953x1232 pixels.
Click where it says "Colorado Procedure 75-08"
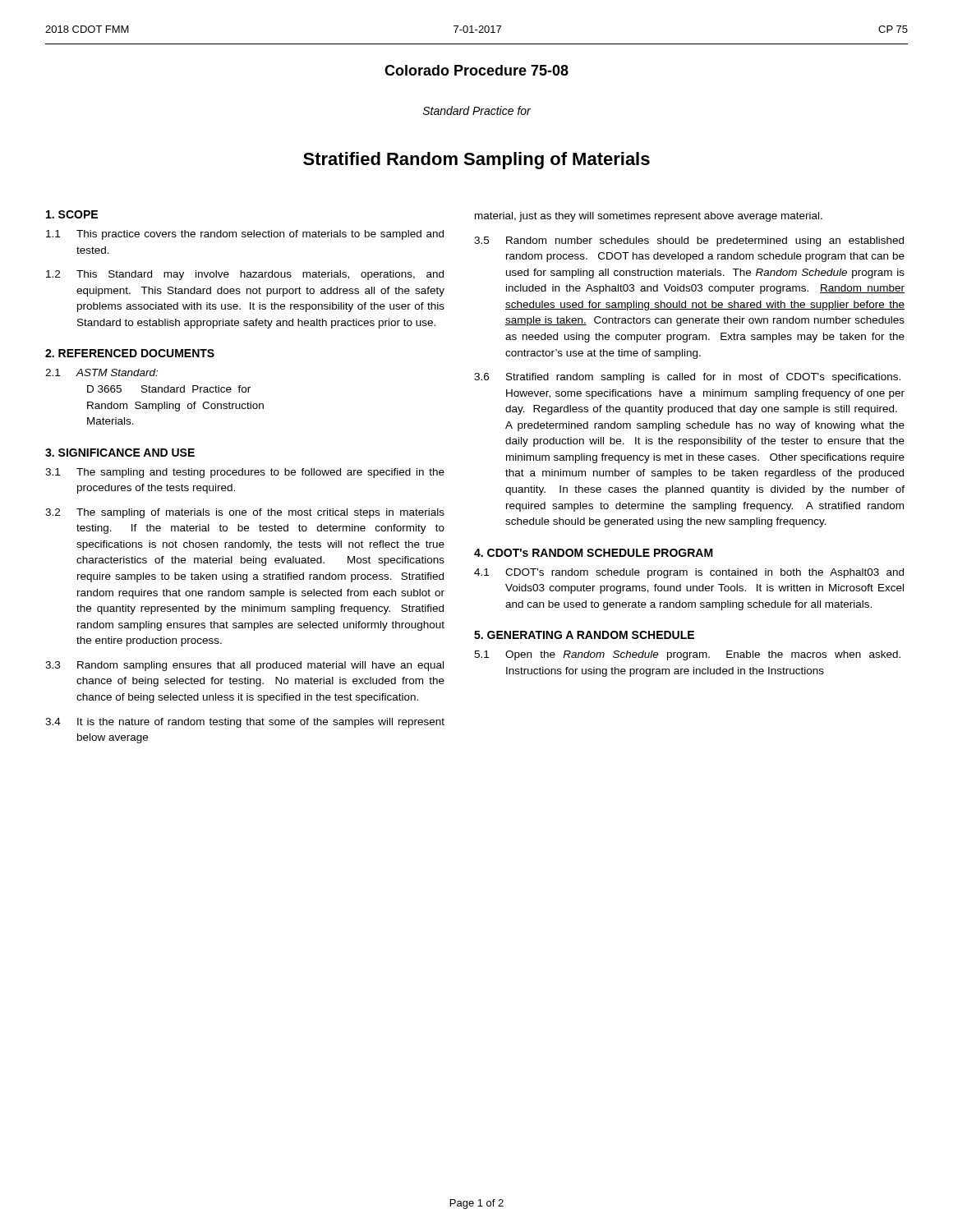476,71
